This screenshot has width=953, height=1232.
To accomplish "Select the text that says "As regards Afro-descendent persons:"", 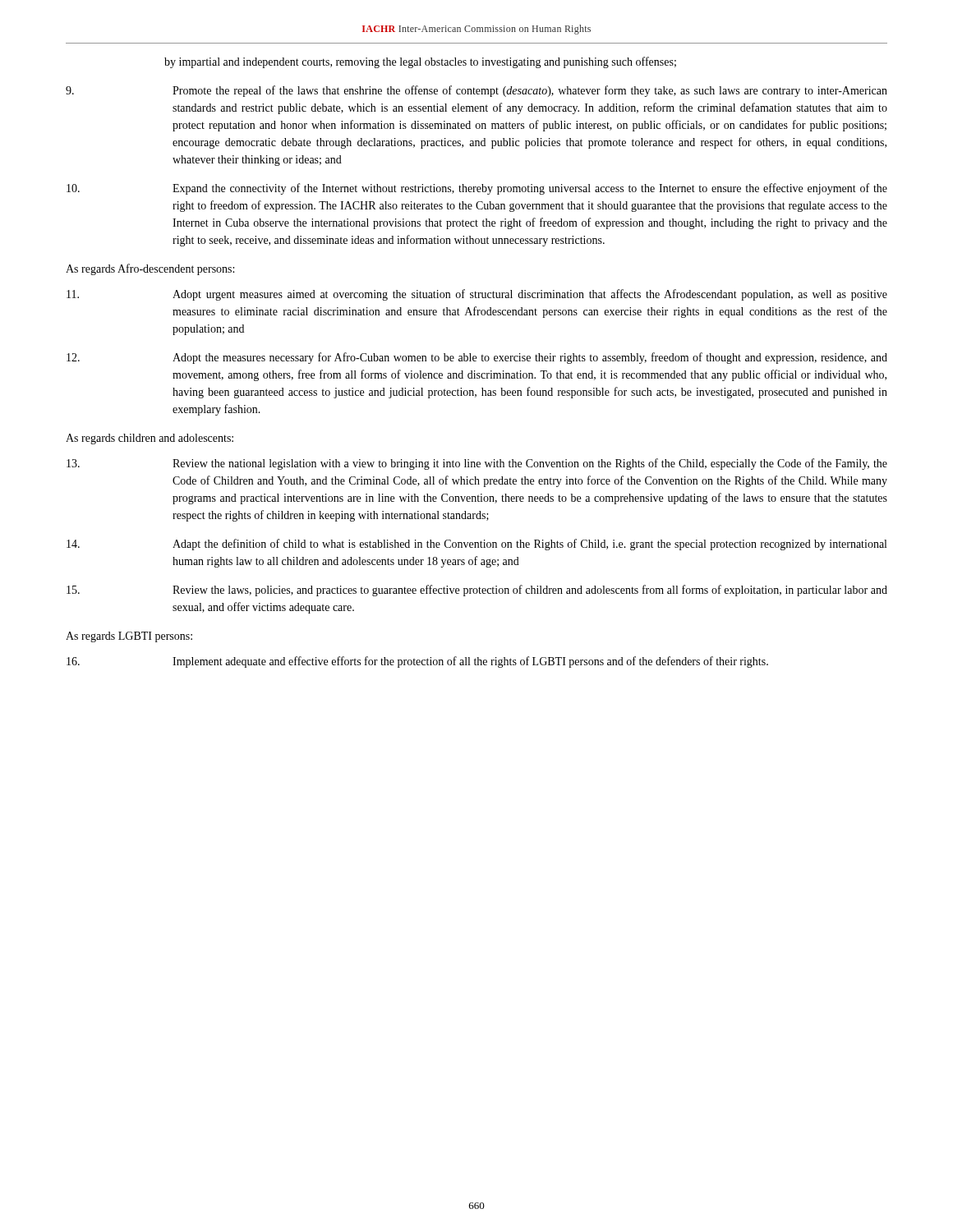I will [x=151, y=269].
